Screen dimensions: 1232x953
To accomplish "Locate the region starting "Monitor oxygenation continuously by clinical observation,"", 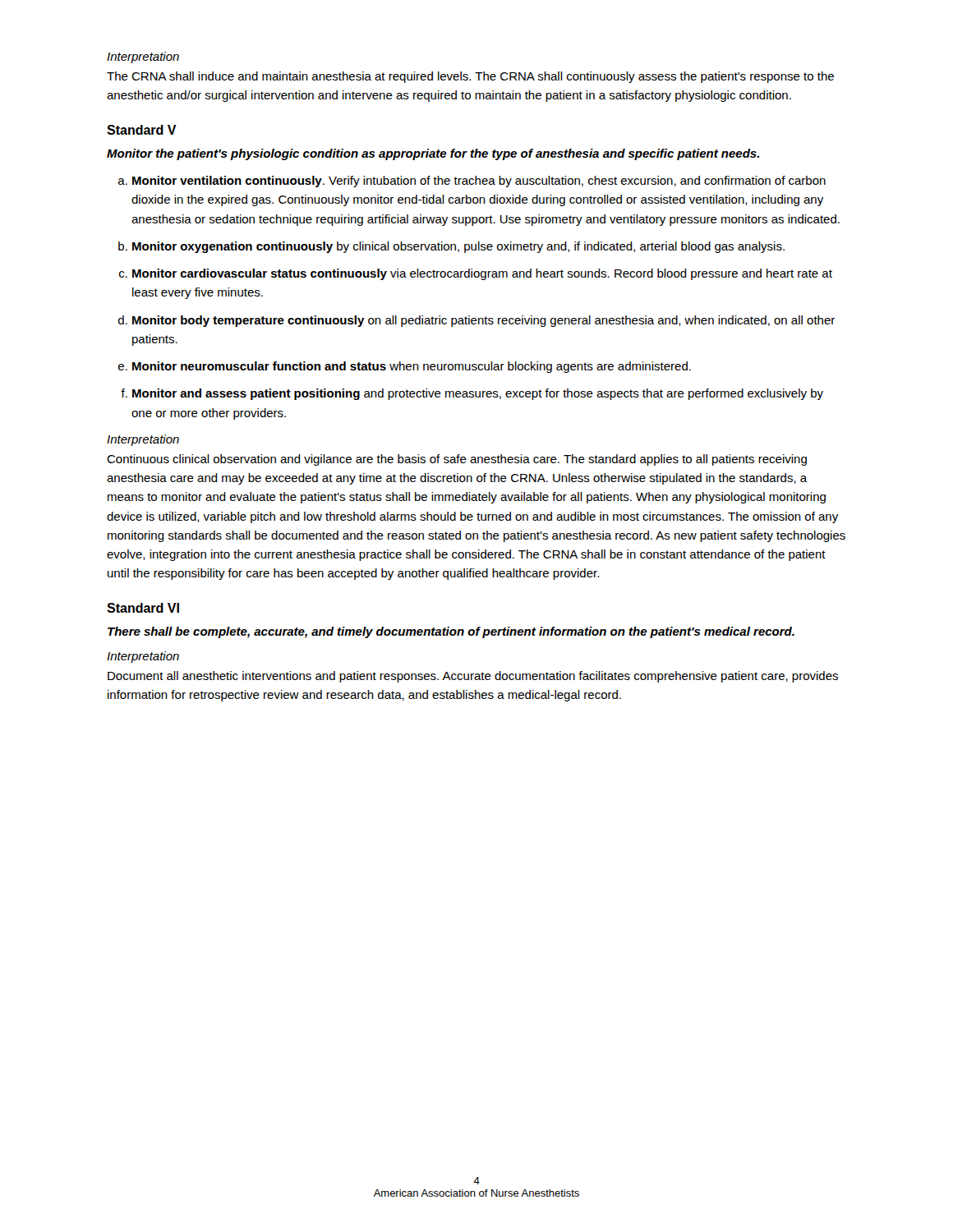I will click(x=458, y=246).
